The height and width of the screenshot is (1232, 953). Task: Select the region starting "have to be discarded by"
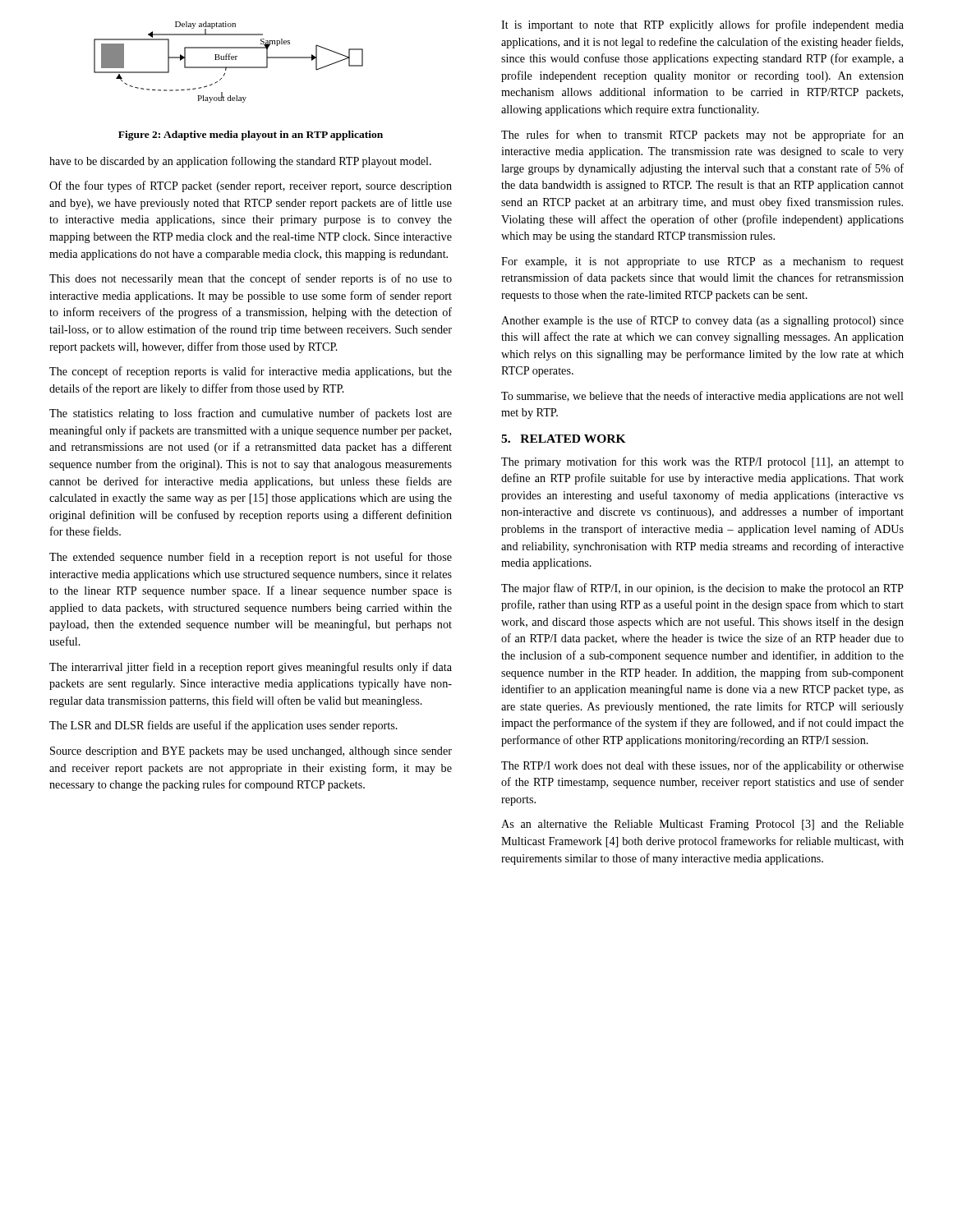[x=251, y=161]
